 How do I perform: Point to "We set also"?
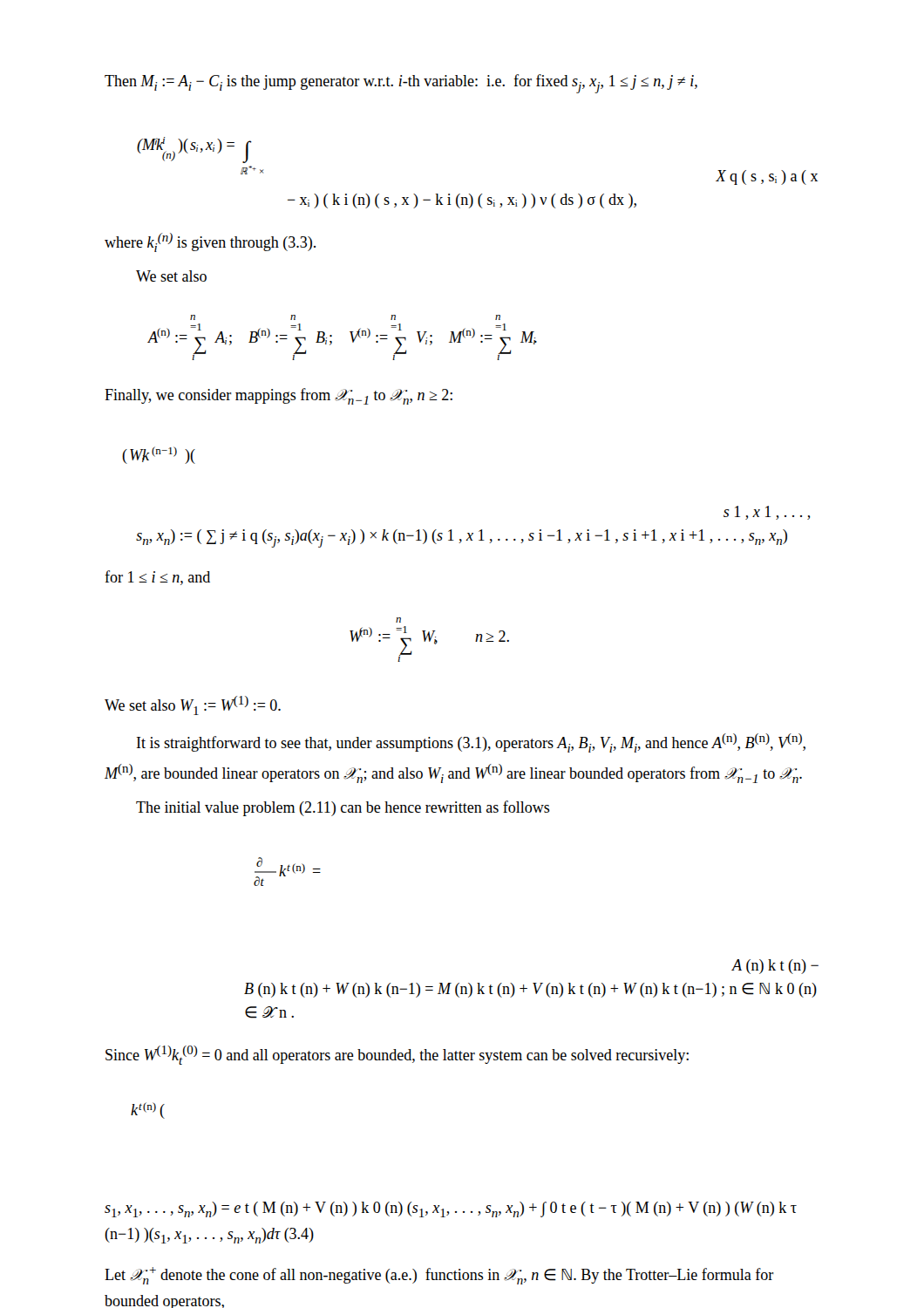click(x=172, y=277)
